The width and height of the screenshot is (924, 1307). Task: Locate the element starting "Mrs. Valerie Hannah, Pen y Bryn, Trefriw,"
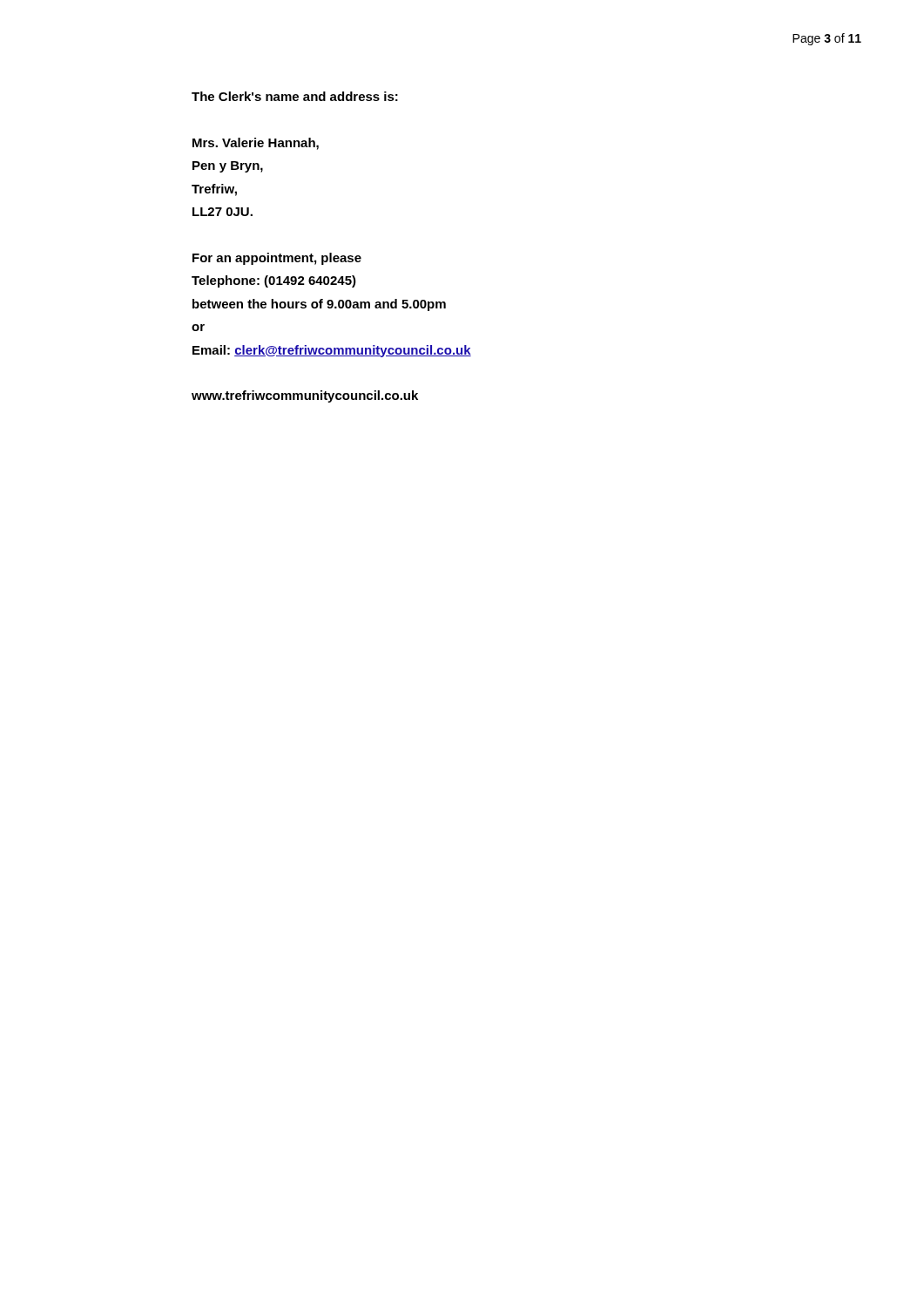256,144
